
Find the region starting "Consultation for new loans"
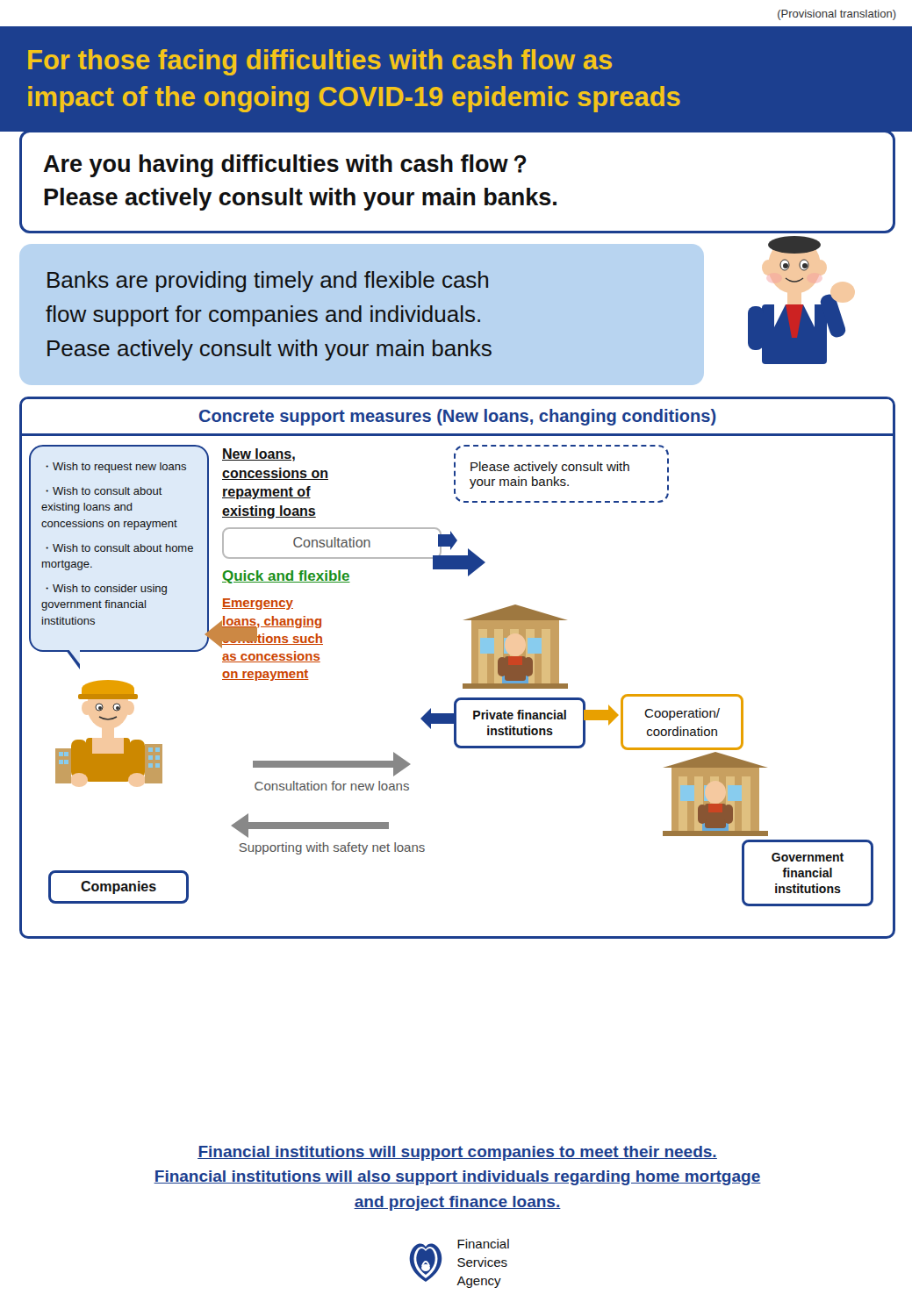[332, 786]
